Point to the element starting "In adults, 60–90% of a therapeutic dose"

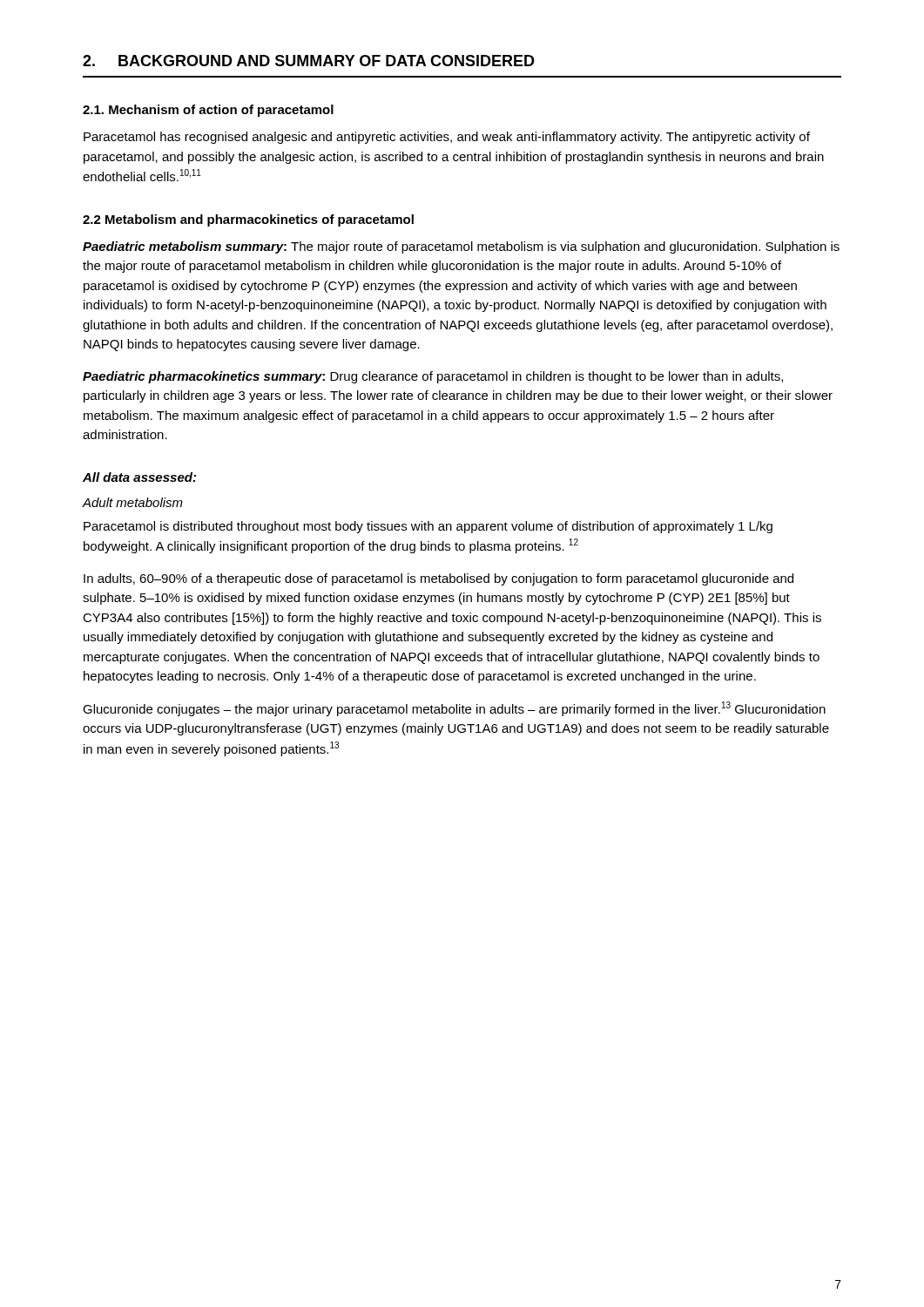click(452, 627)
